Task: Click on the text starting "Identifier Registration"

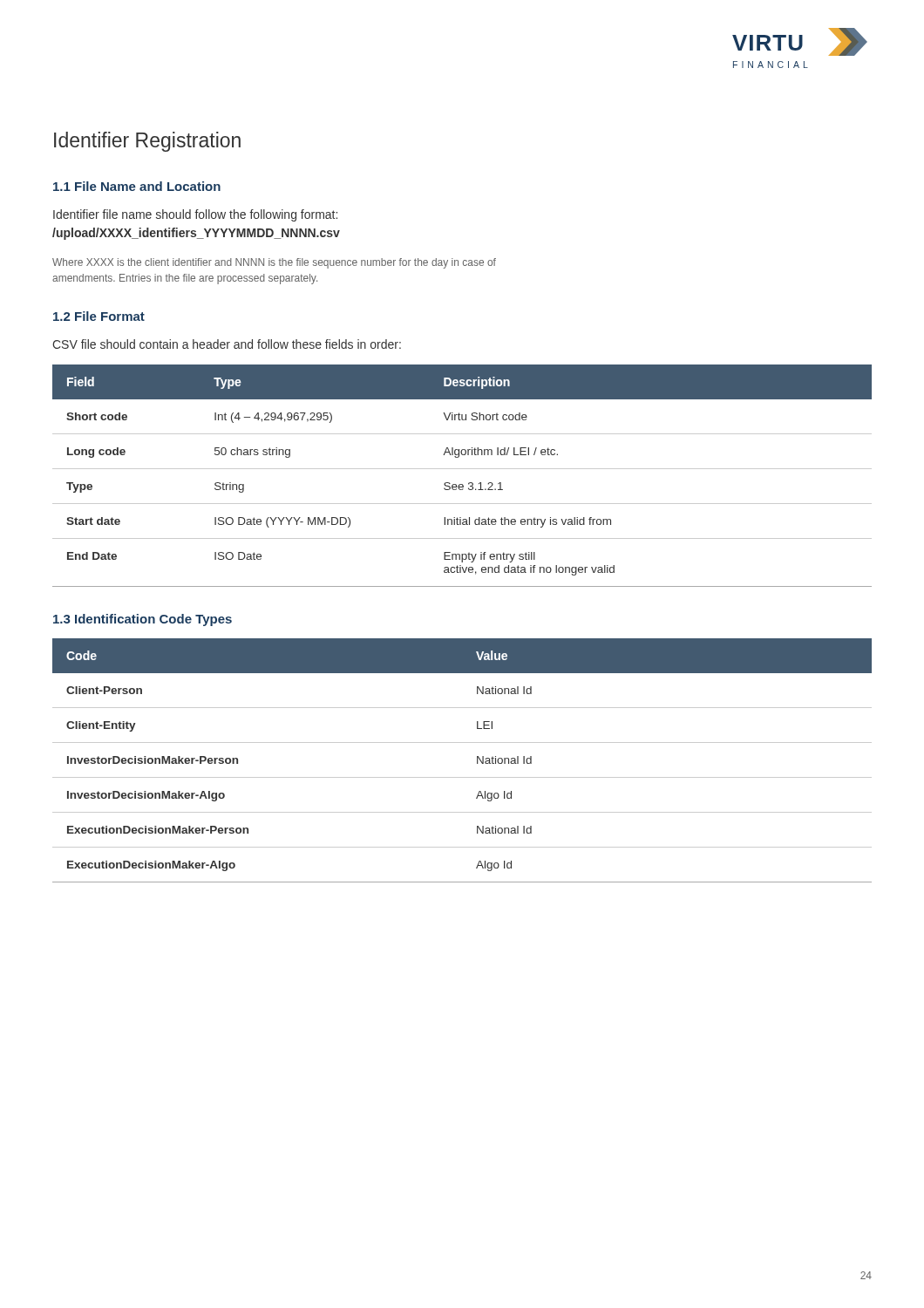Action: point(147,140)
